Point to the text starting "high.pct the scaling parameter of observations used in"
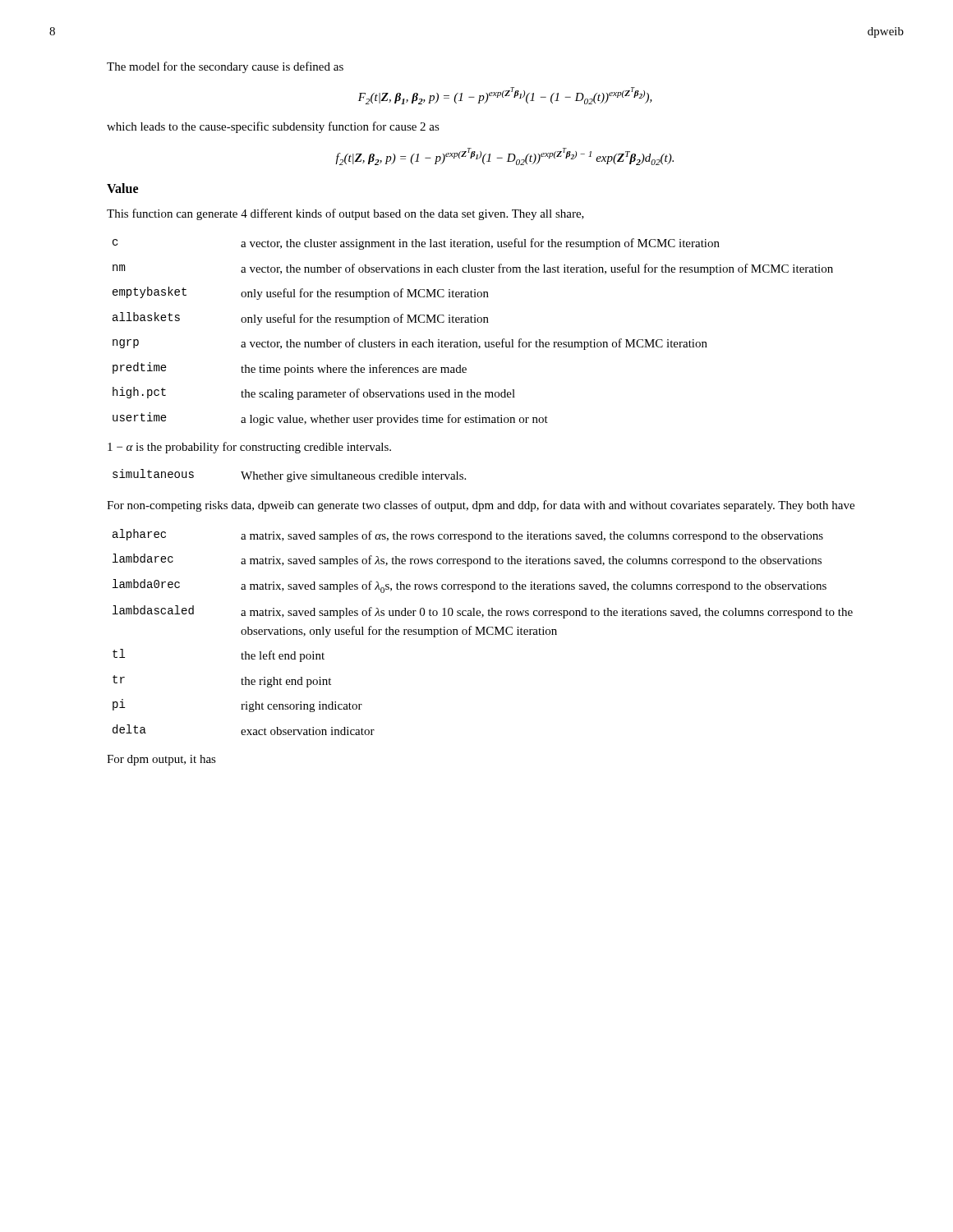The width and height of the screenshot is (953, 1232). pos(505,394)
